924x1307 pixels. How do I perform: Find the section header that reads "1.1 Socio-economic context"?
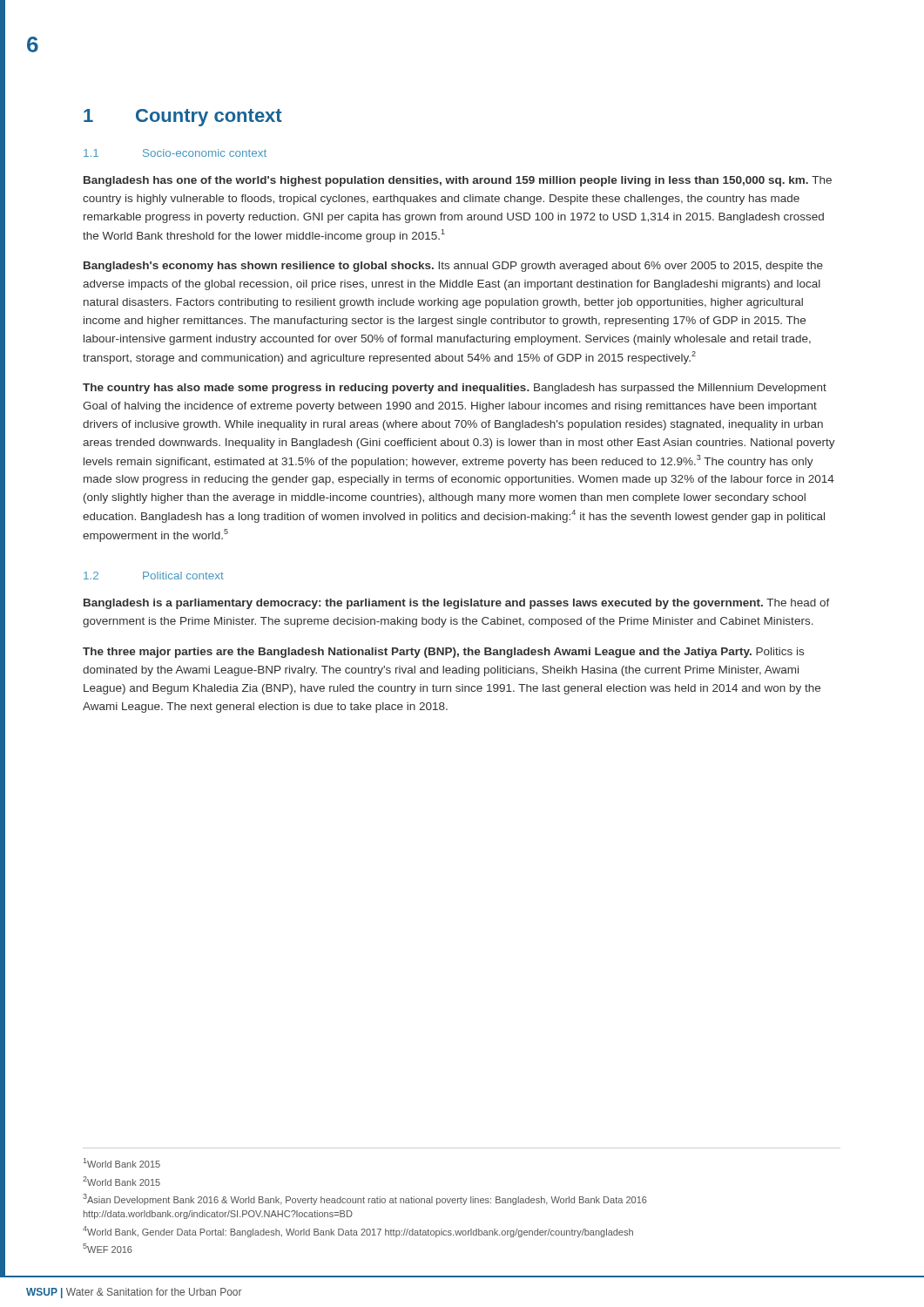click(x=175, y=153)
